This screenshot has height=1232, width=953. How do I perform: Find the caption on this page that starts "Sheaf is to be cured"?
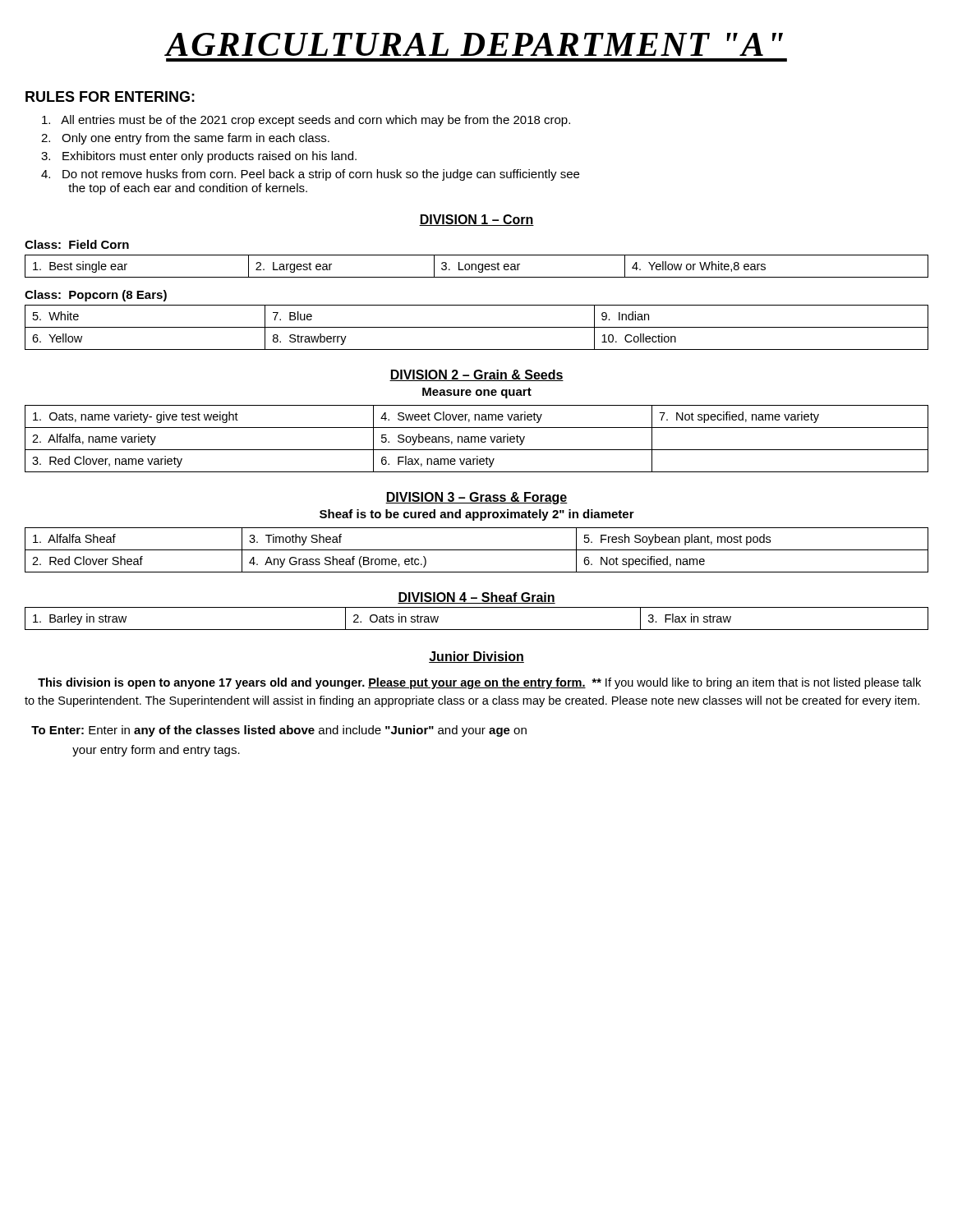click(476, 514)
